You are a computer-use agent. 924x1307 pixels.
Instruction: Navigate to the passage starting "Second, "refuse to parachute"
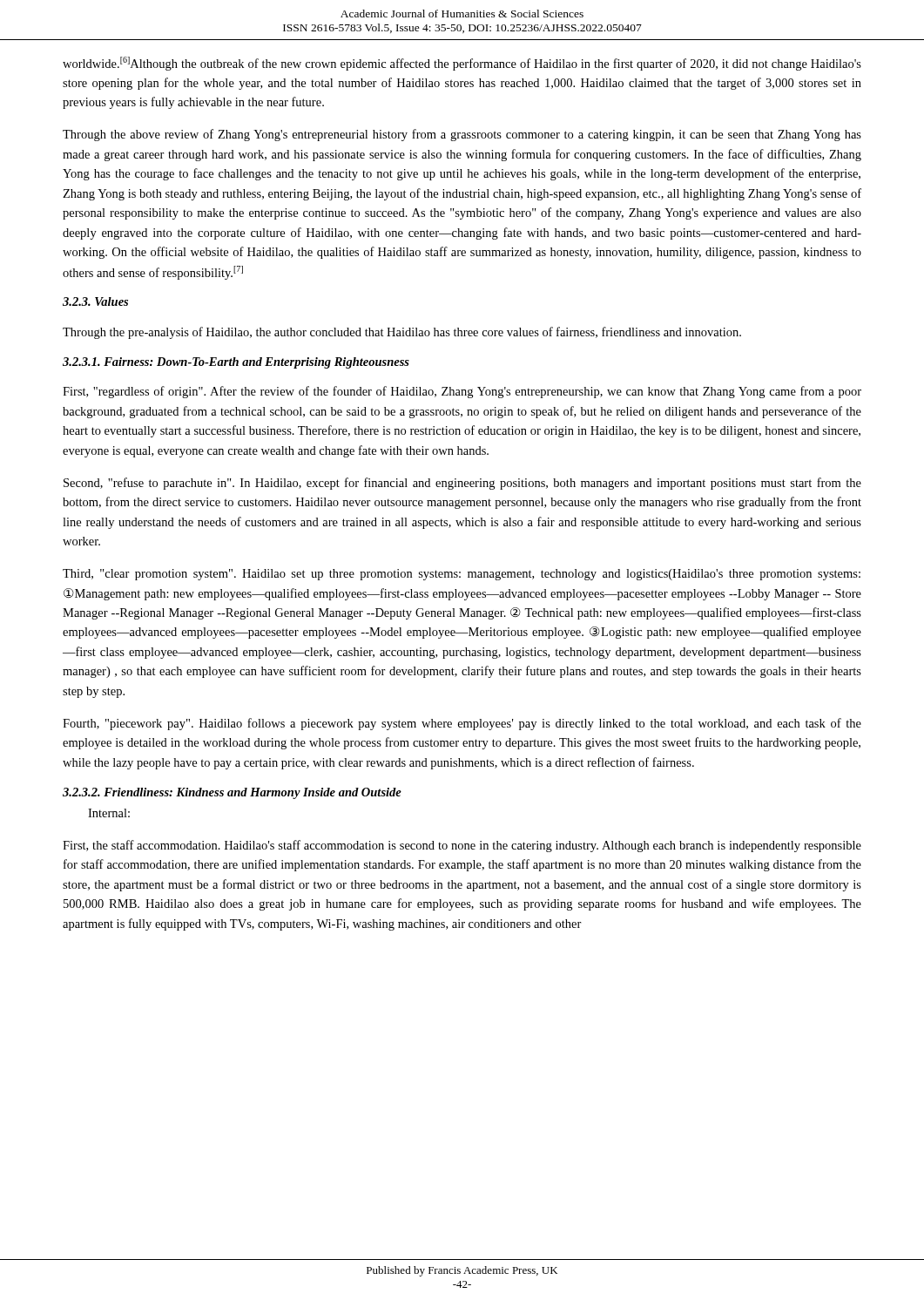click(x=462, y=512)
